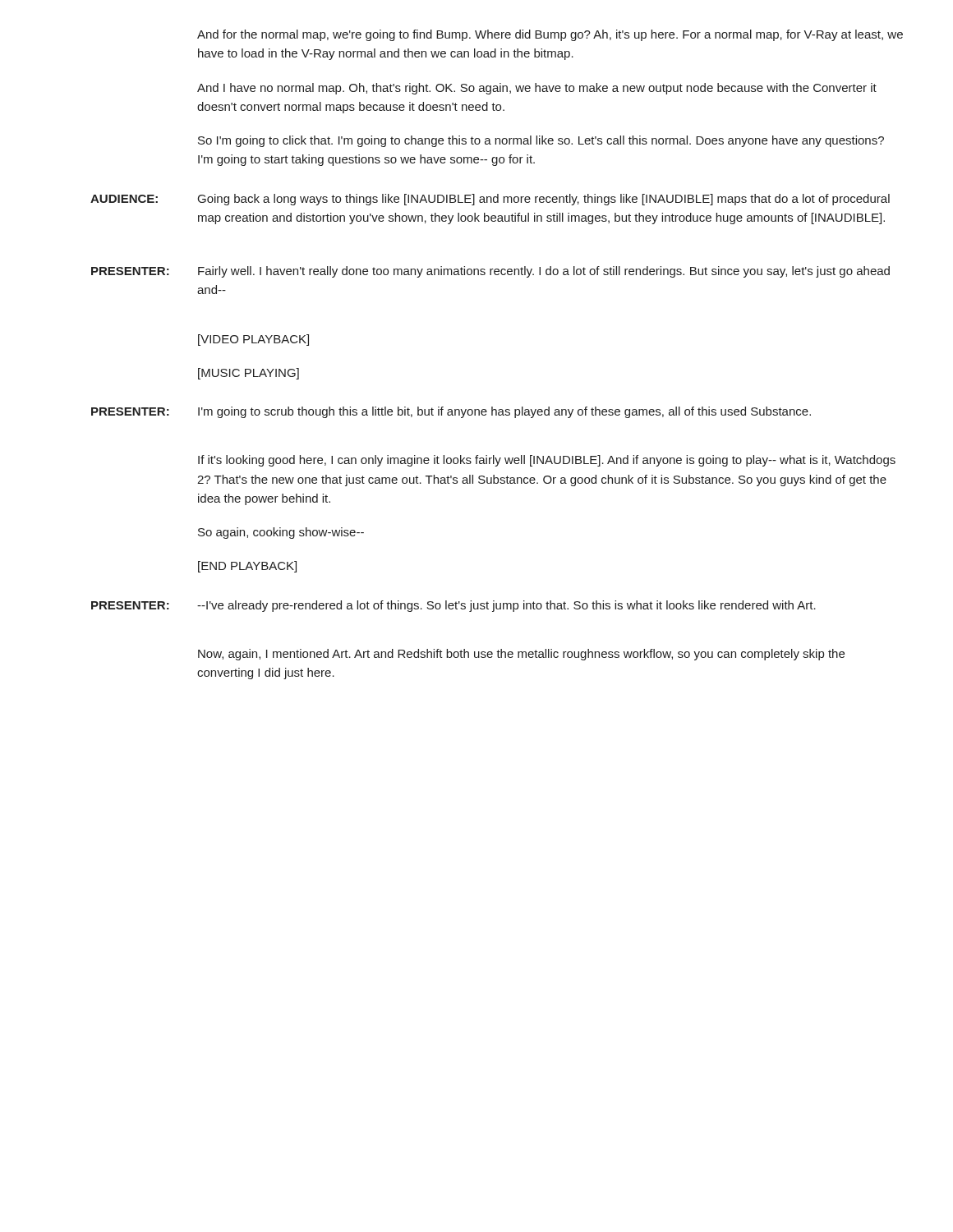Viewport: 953px width, 1232px height.
Task: Point to the block beginning "And for the normal map, we're going to"
Action: [550, 44]
